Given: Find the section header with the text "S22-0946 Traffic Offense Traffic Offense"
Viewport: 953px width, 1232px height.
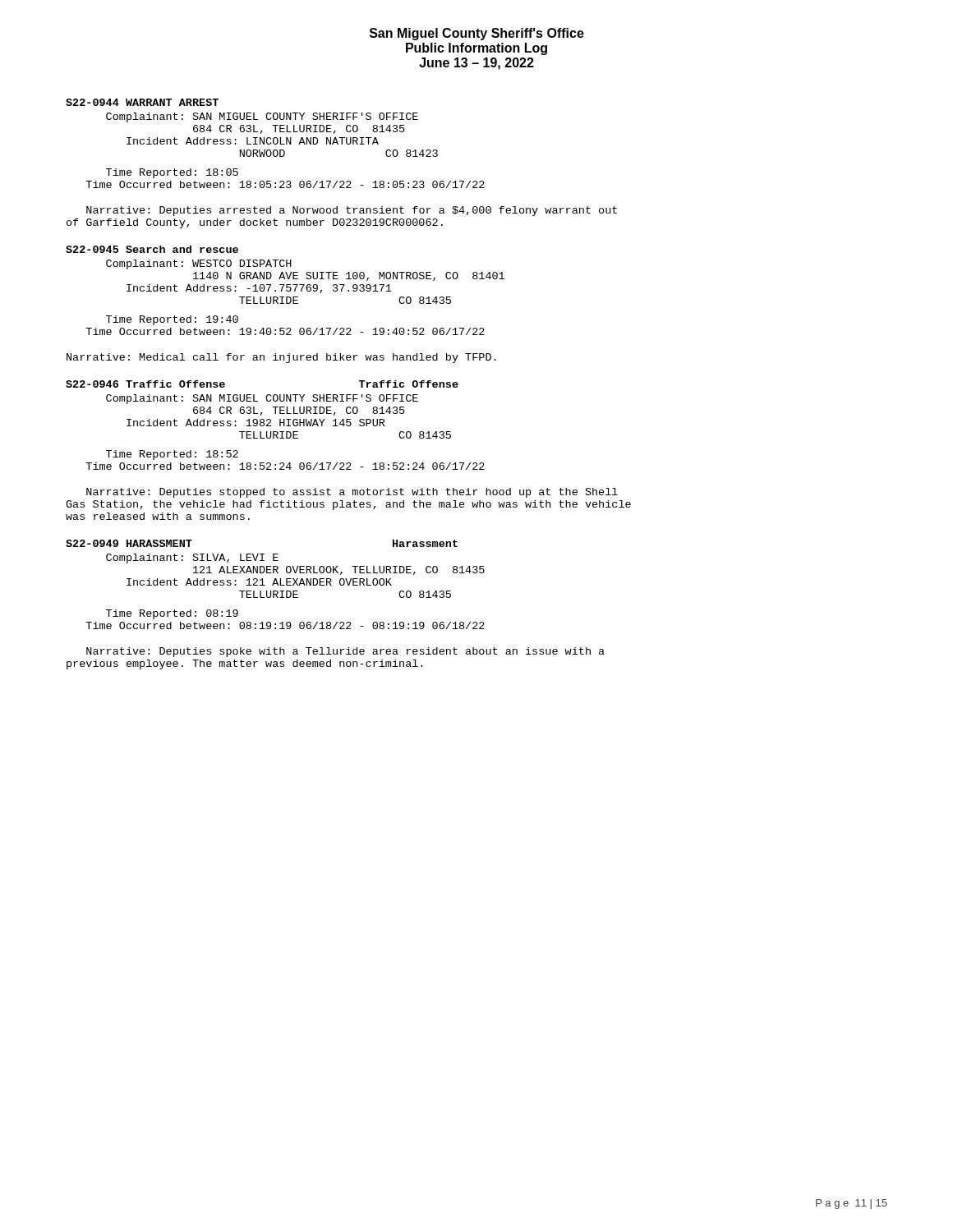Looking at the screenshot, I should [x=262, y=385].
